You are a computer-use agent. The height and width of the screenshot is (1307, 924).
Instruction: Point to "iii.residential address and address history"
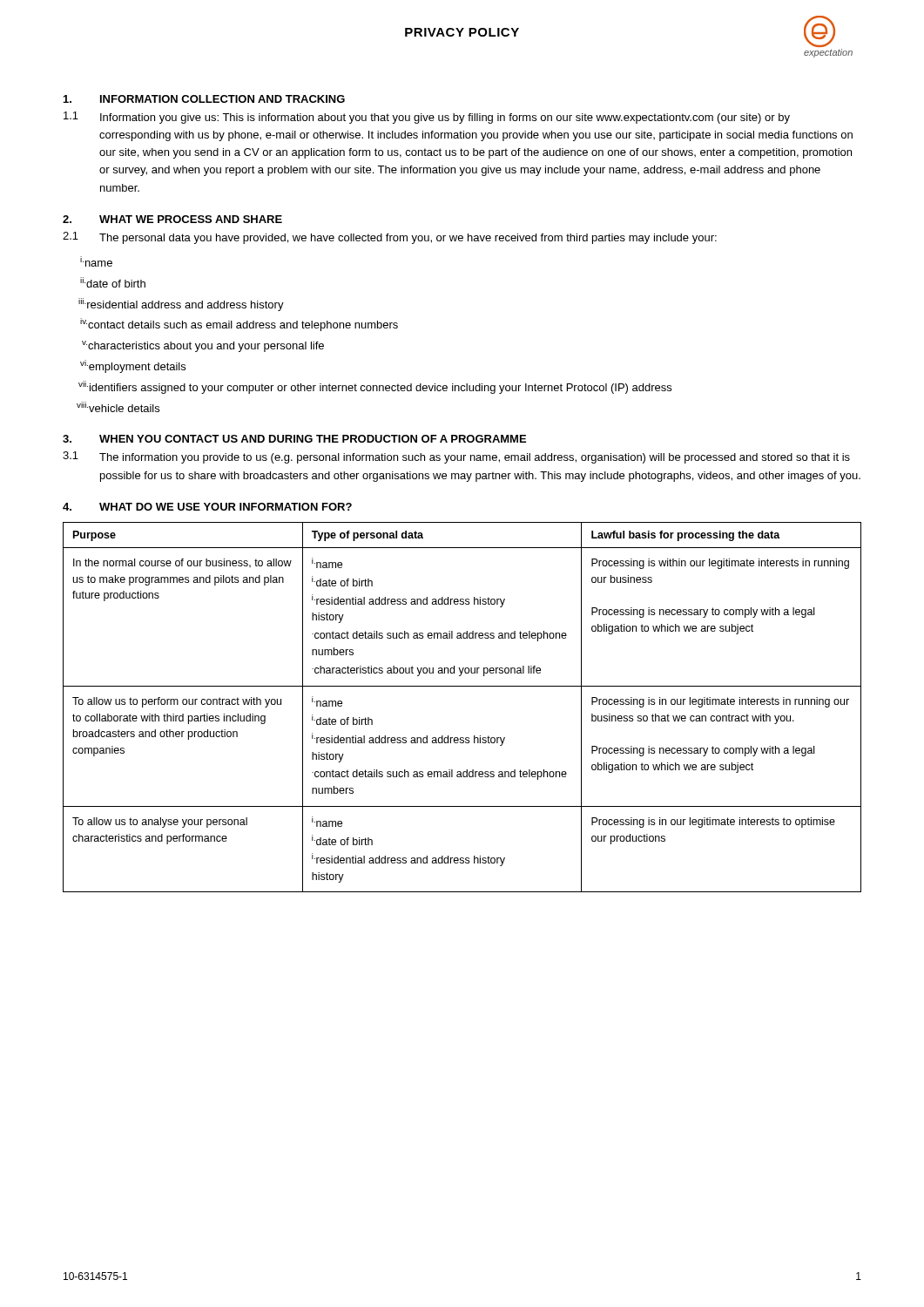(x=181, y=303)
